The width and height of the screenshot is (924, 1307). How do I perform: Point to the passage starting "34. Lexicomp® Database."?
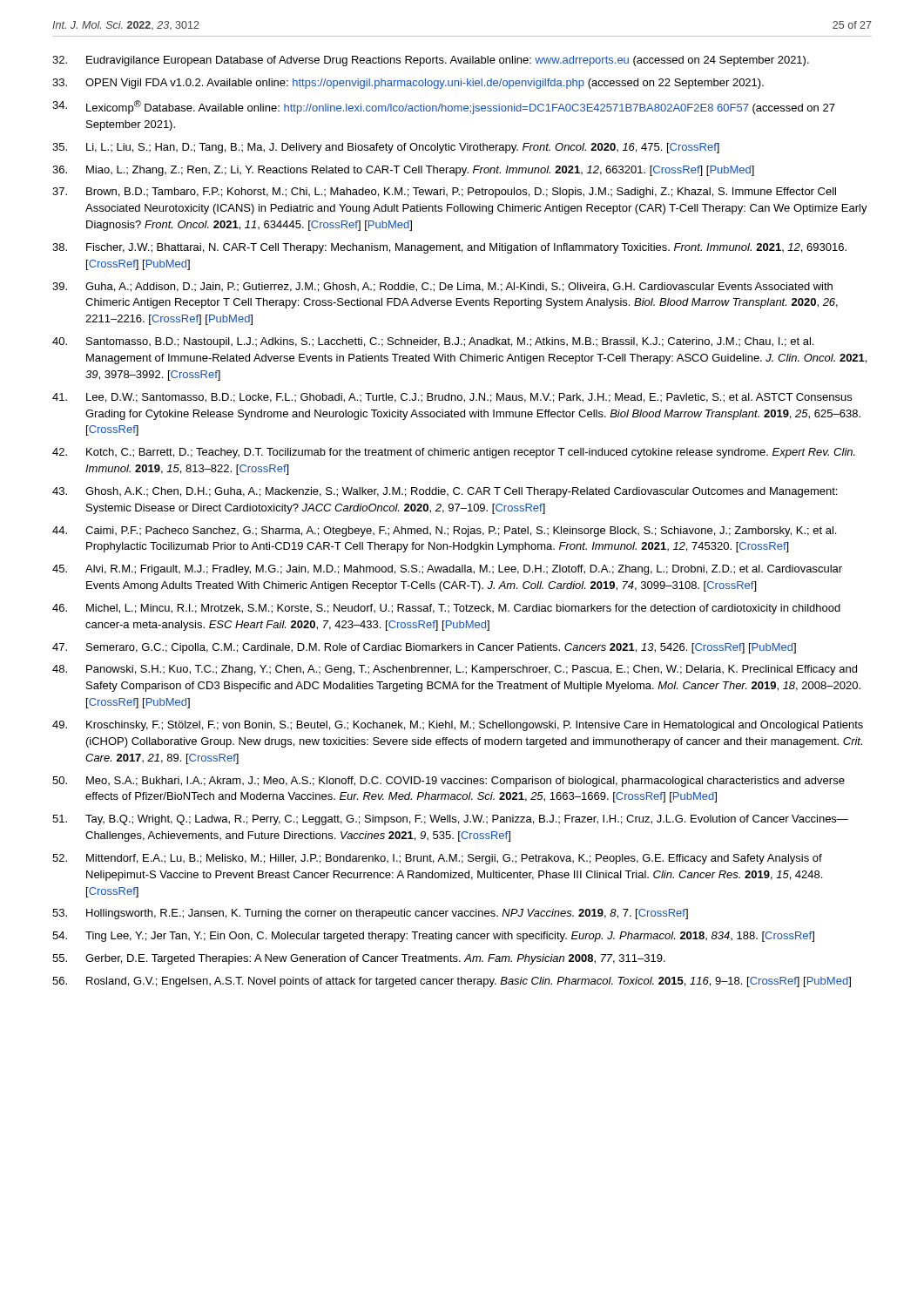click(462, 115)
